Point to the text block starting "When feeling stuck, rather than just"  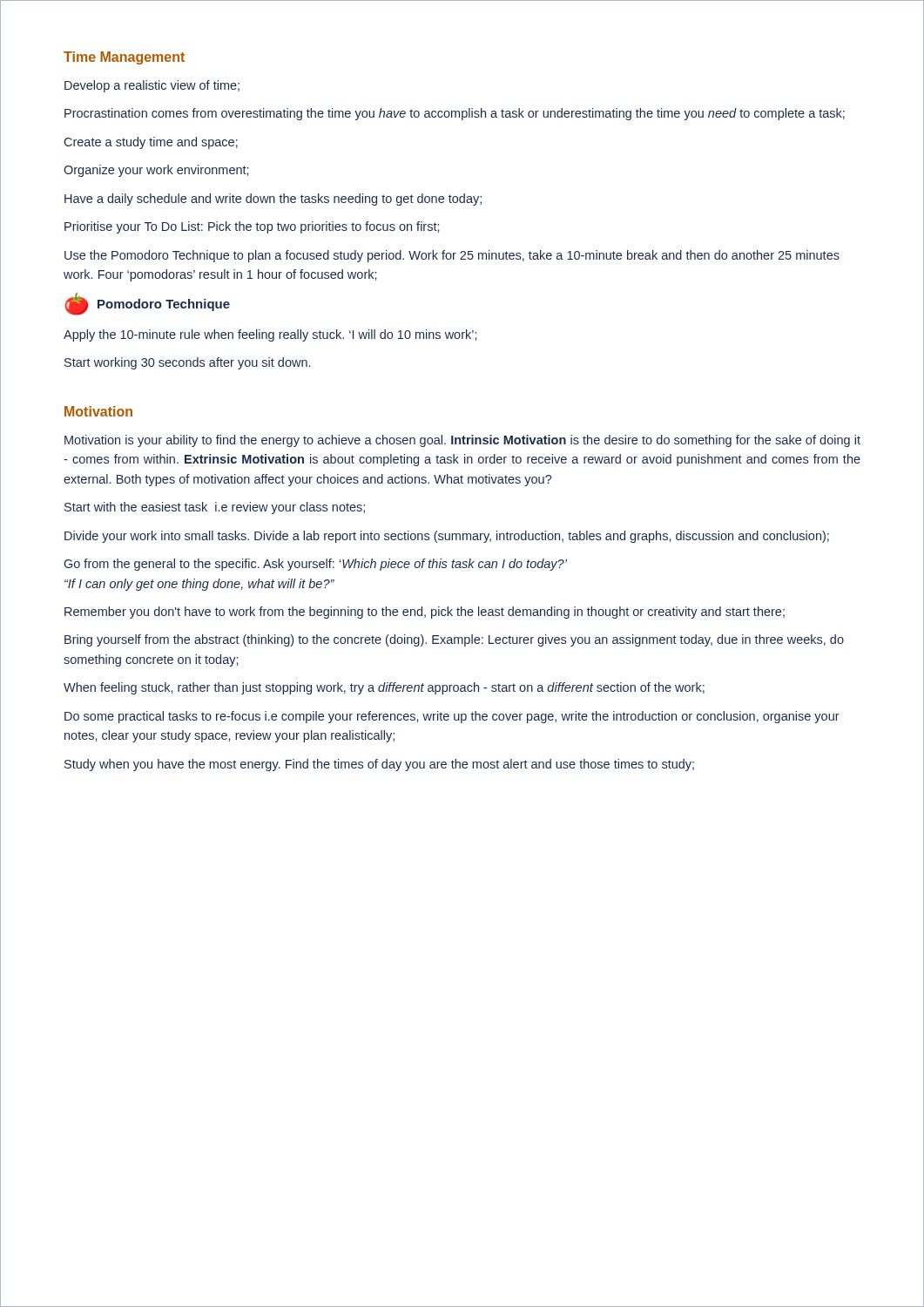[384, 688]
